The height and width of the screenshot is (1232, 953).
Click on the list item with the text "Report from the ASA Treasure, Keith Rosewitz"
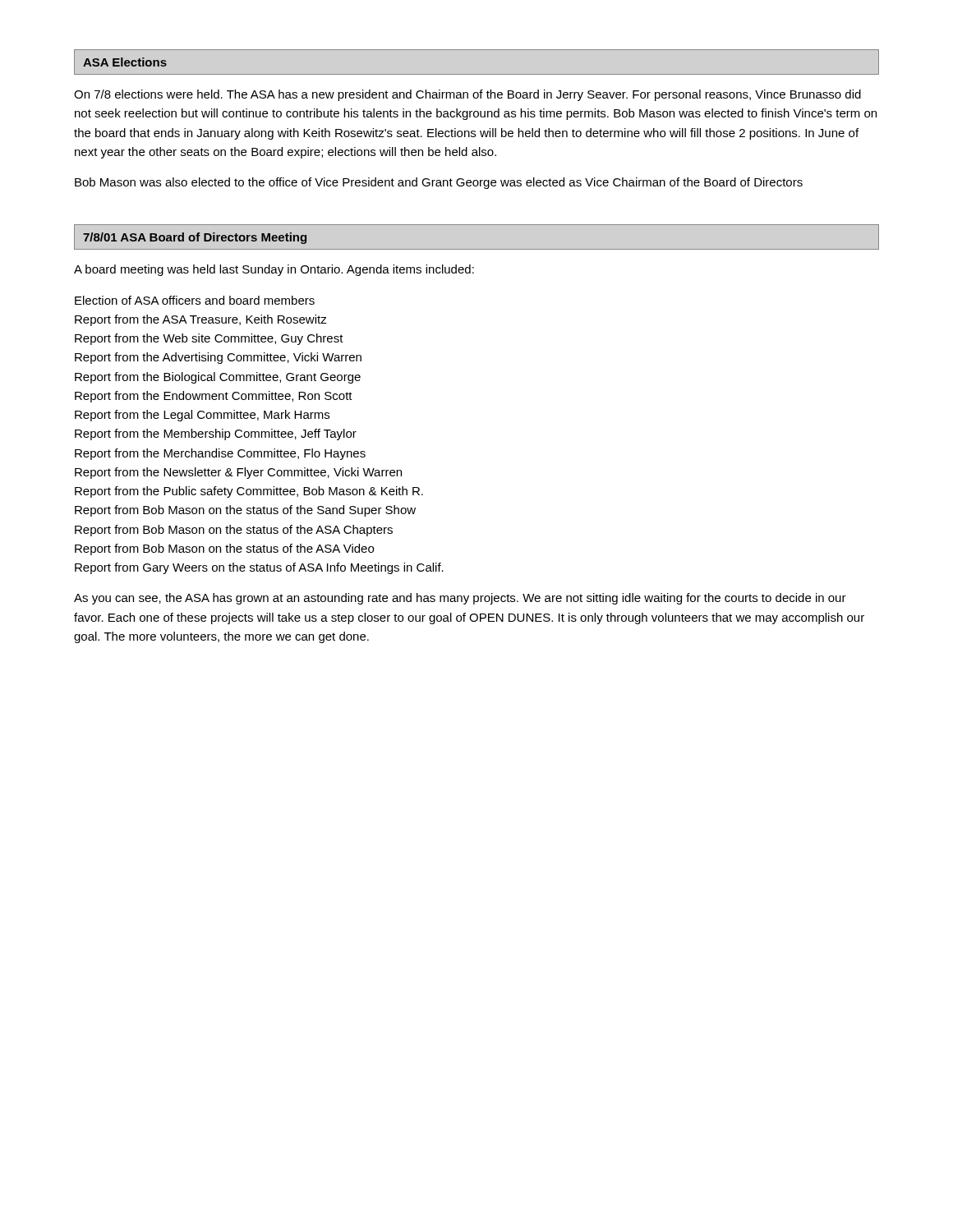200,319
